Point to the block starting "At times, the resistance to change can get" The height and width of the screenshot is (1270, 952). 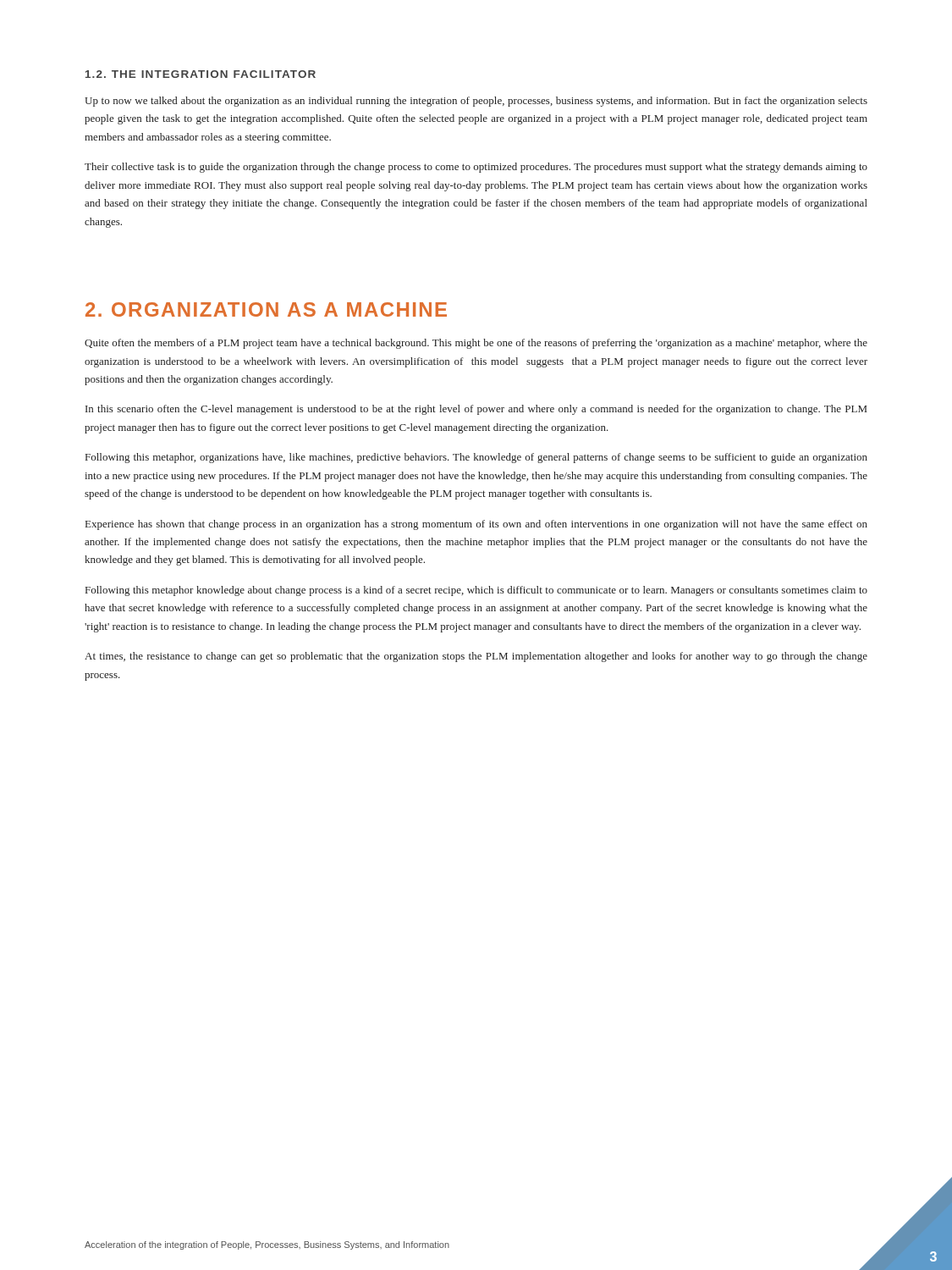click(476, 665)
